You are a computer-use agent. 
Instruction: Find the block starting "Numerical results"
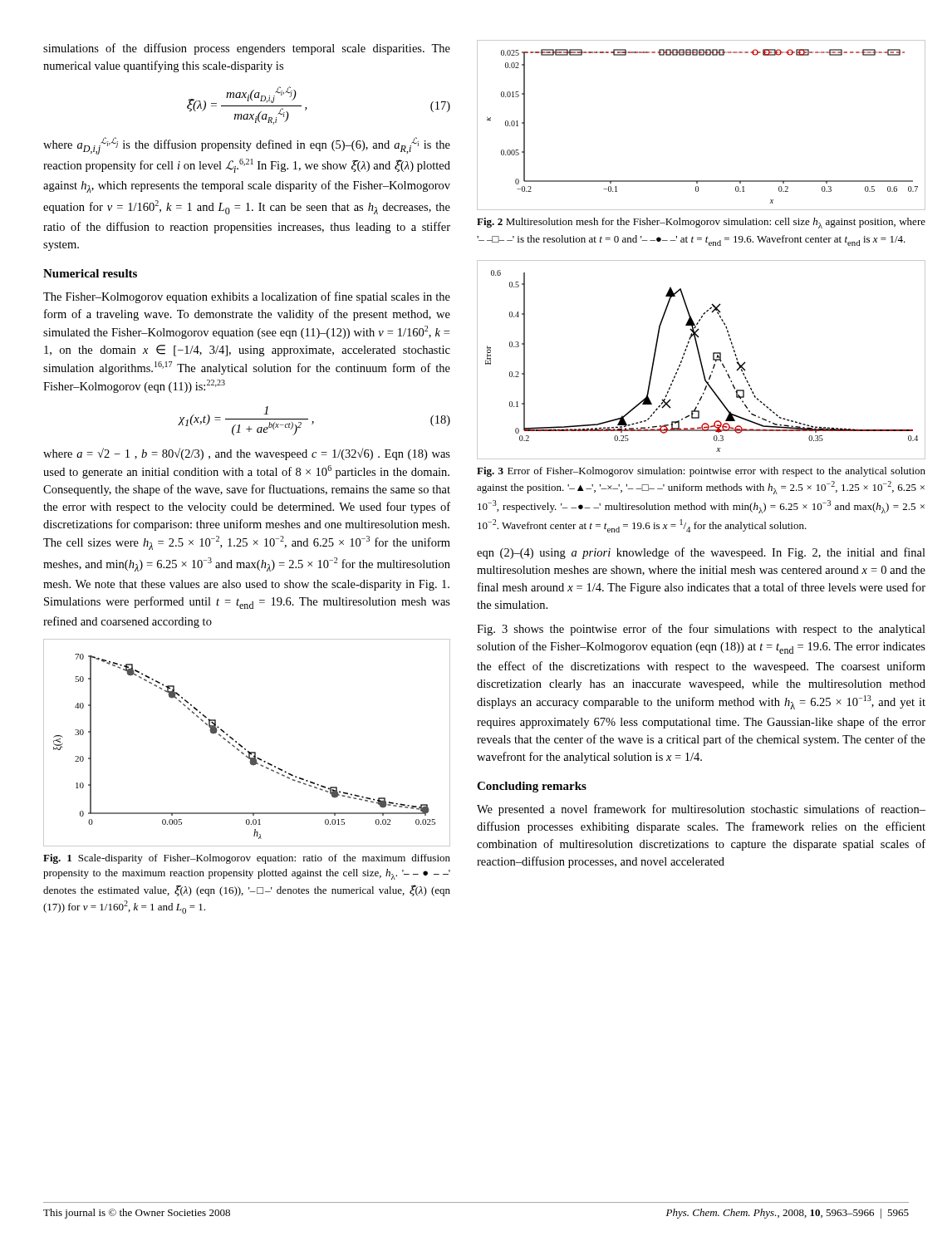[x=90, y=273]
